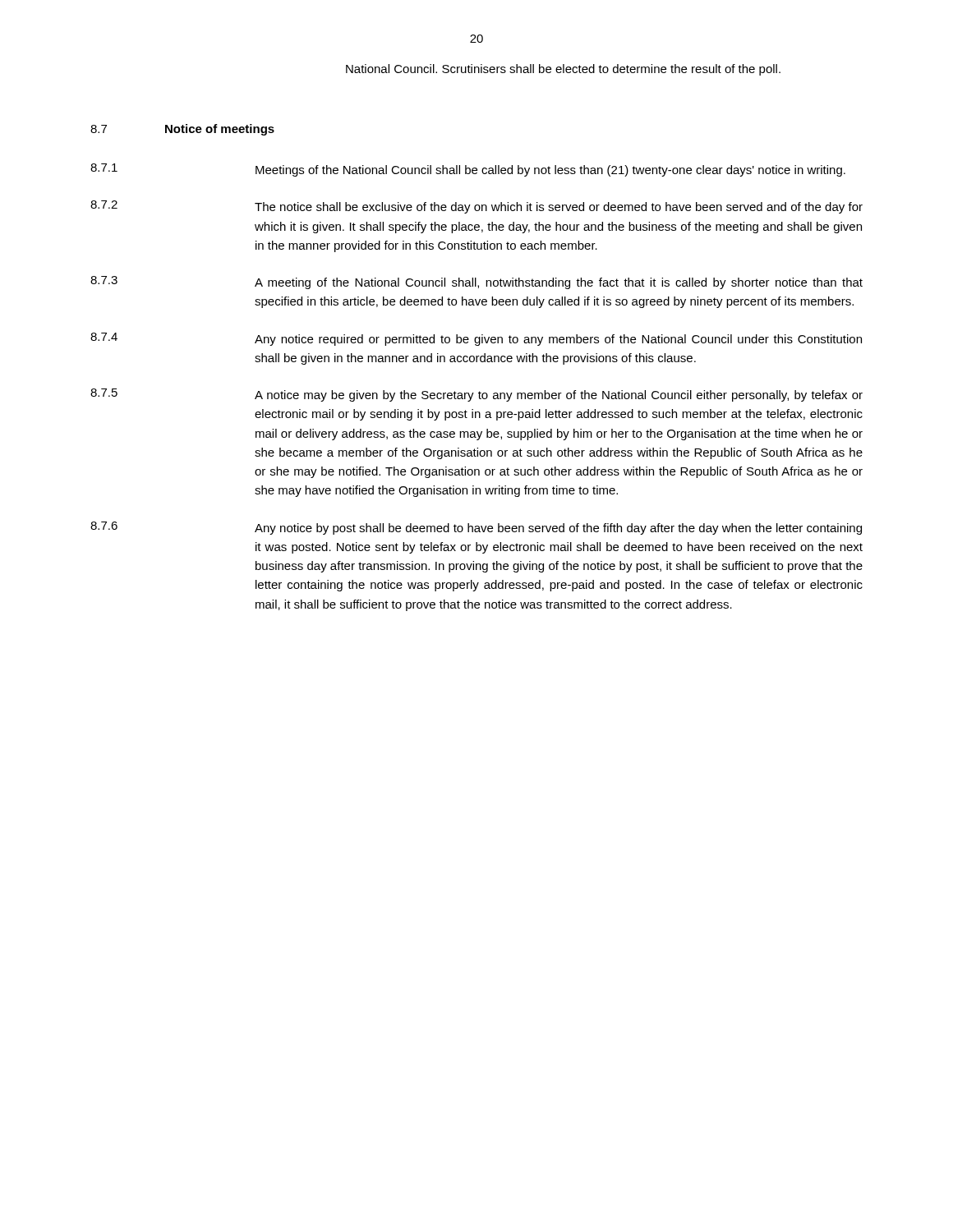Find "8.7 Notice of meetings" on this page

182,129
